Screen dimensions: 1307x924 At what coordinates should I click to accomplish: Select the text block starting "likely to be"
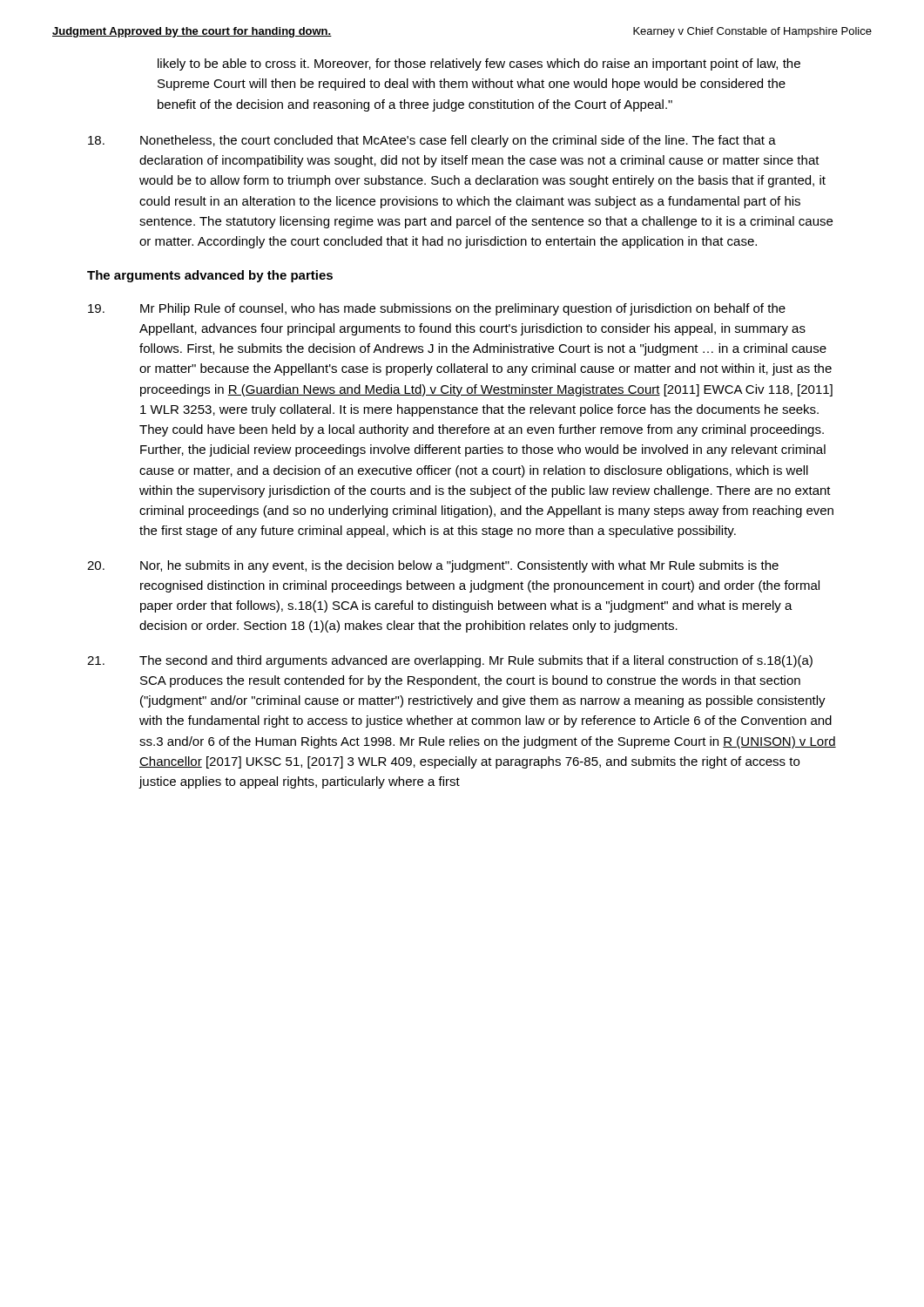(479, 83)
